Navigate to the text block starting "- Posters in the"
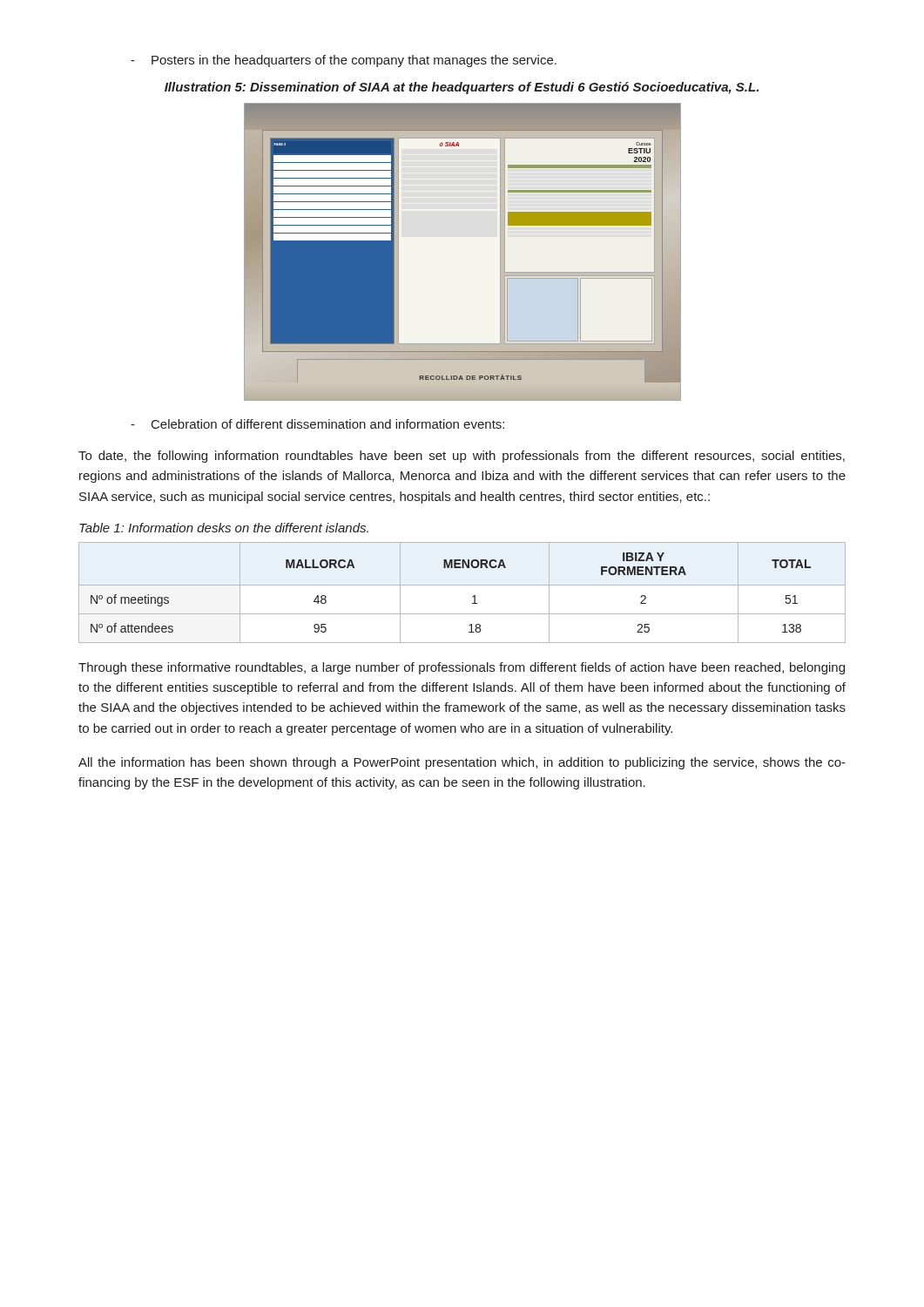Image resolution: width=924 pixels, height=1307 pixels. point(344,60)
